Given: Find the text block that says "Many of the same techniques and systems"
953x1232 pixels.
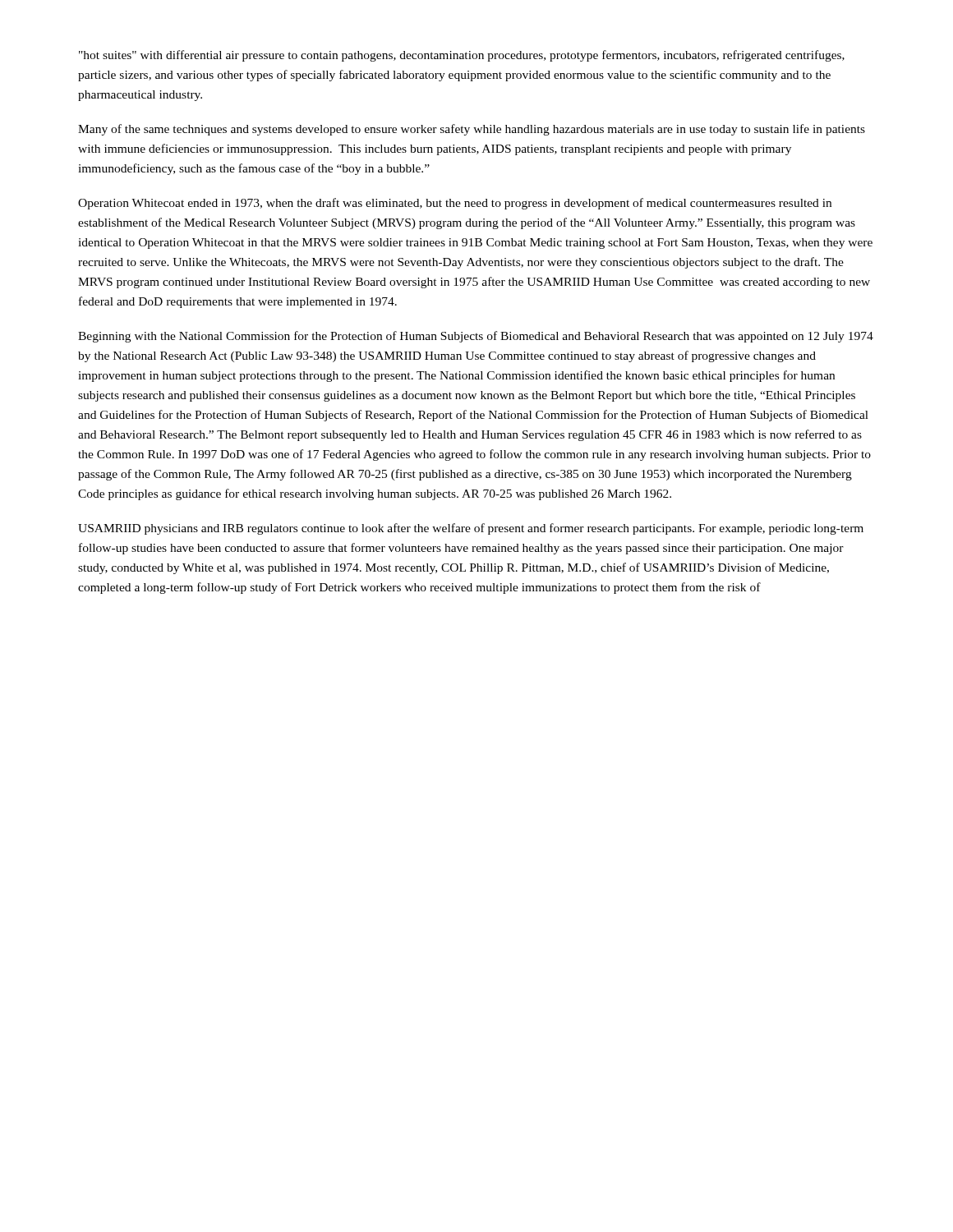Looking at the screenshot, I should tap(472, 148).
